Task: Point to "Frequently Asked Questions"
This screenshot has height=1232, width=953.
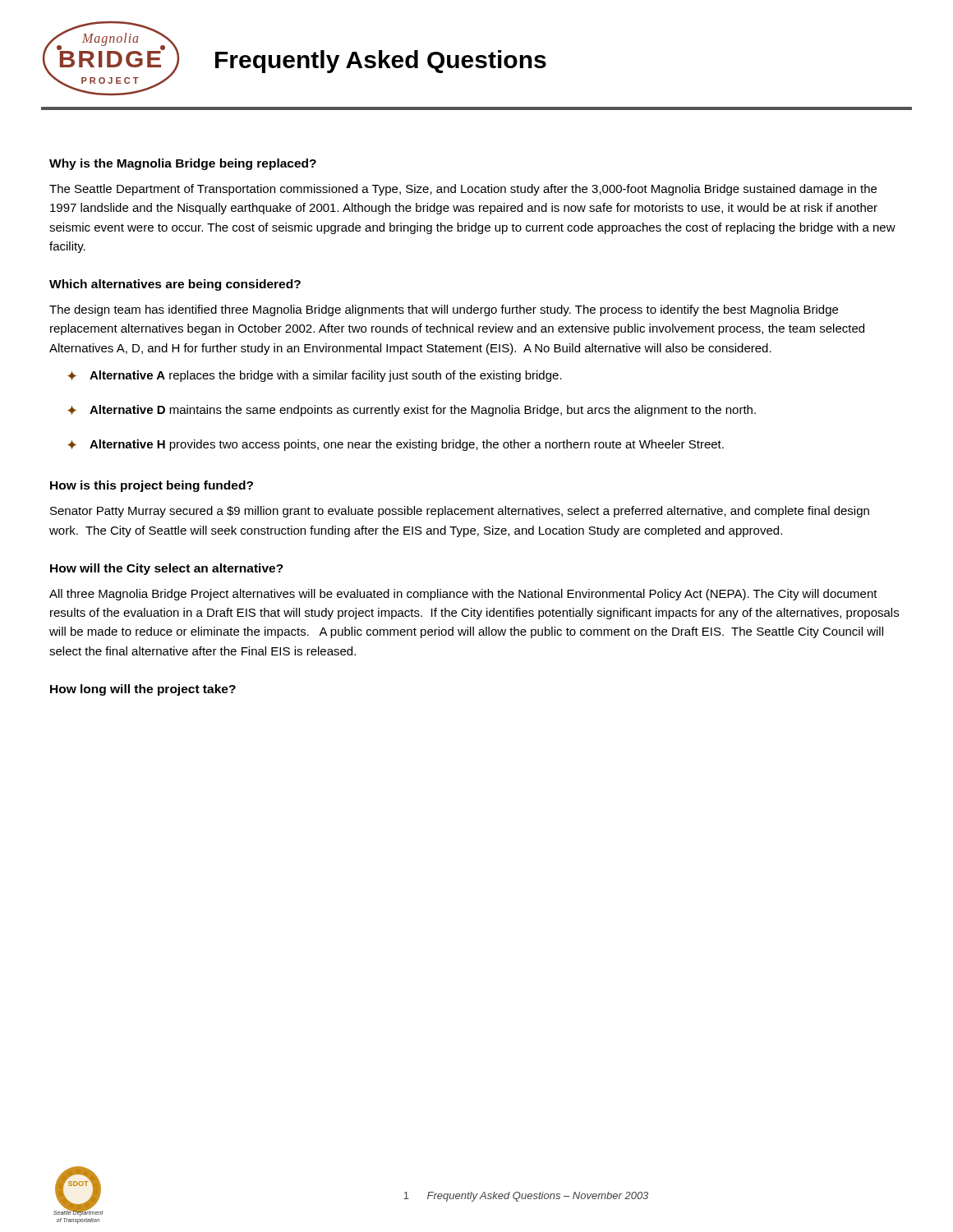Action: tap(380, 60)
